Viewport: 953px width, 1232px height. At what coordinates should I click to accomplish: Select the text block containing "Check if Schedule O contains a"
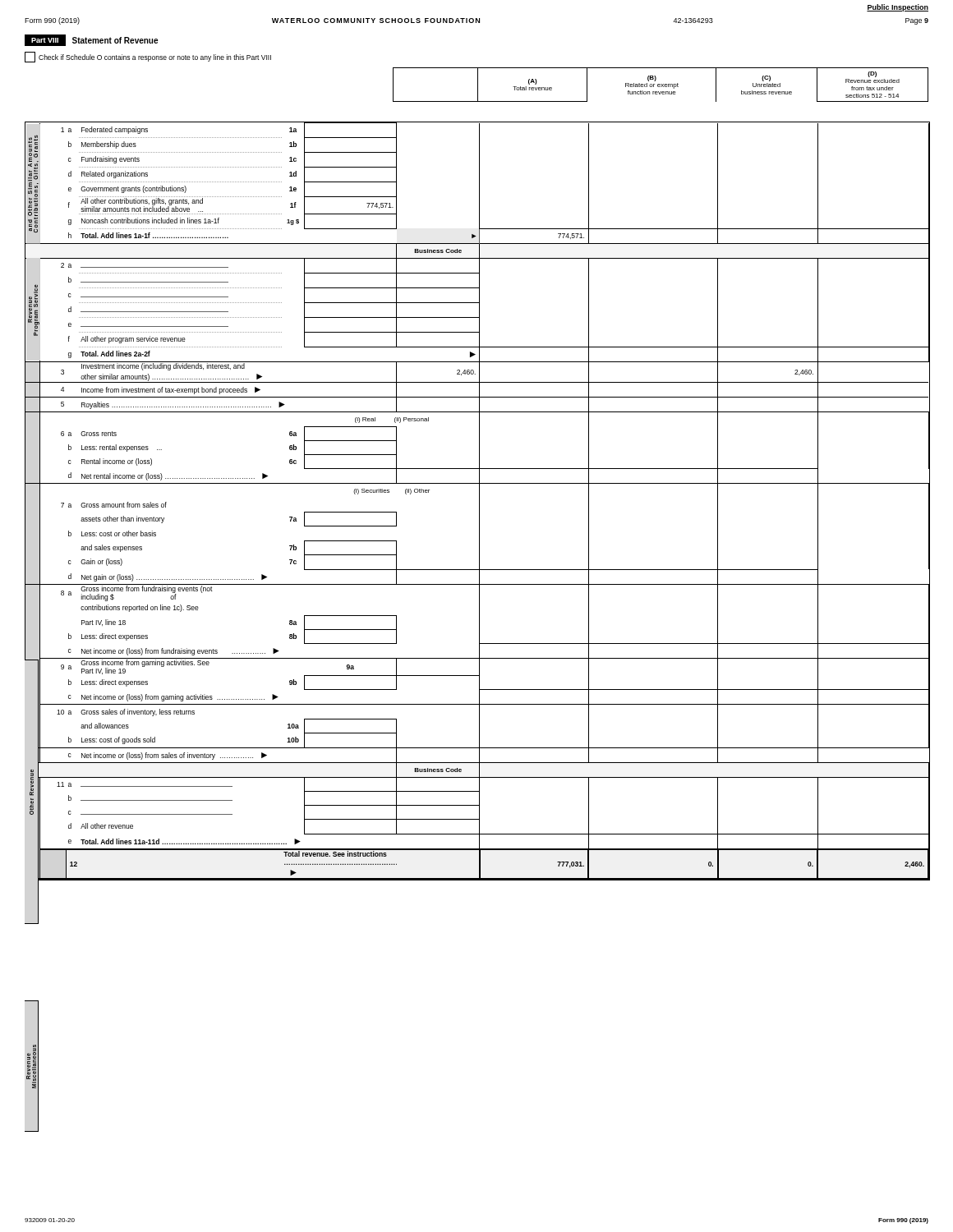click(x=148, y=57)
